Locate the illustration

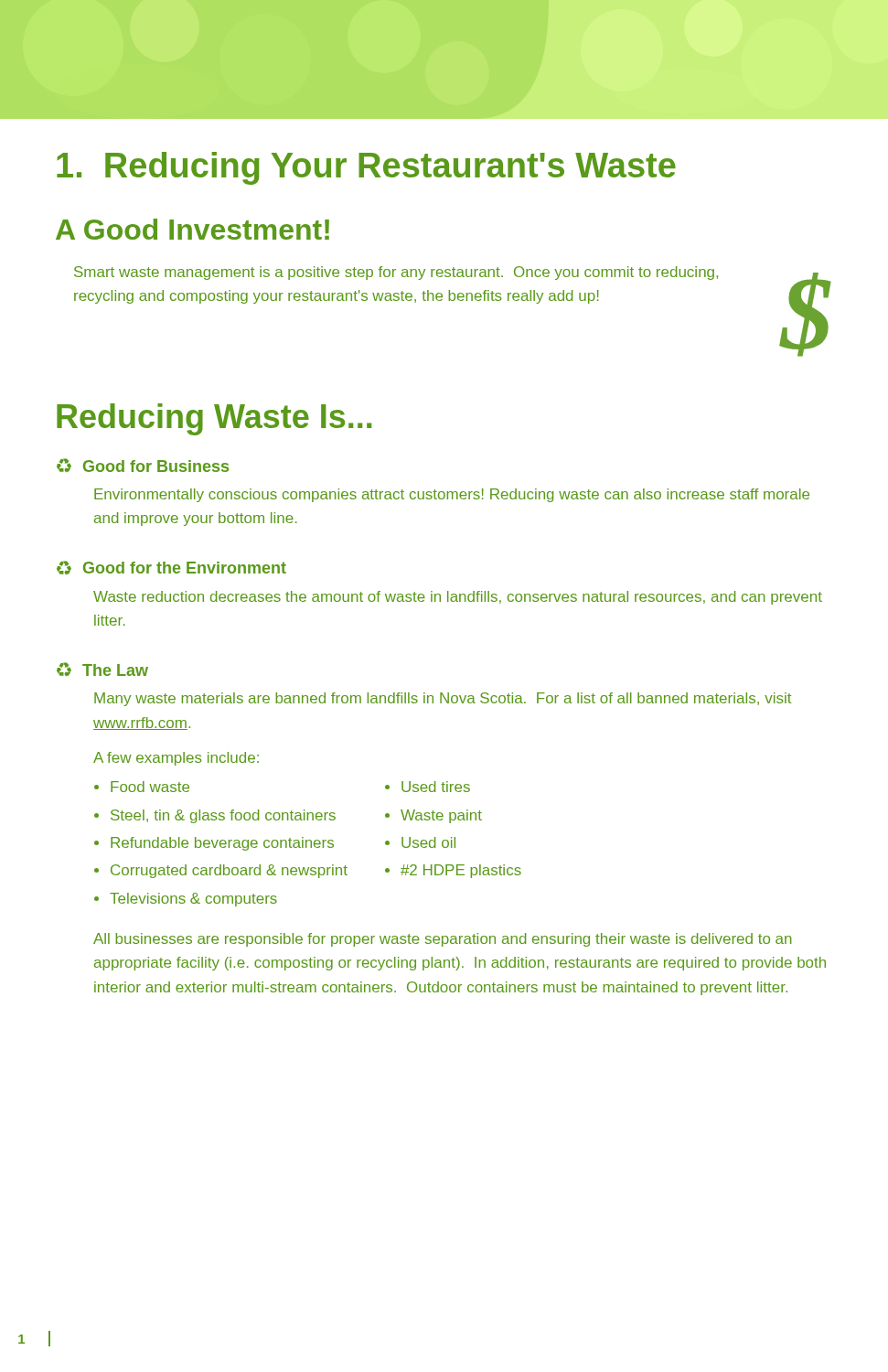click(444, 59)
